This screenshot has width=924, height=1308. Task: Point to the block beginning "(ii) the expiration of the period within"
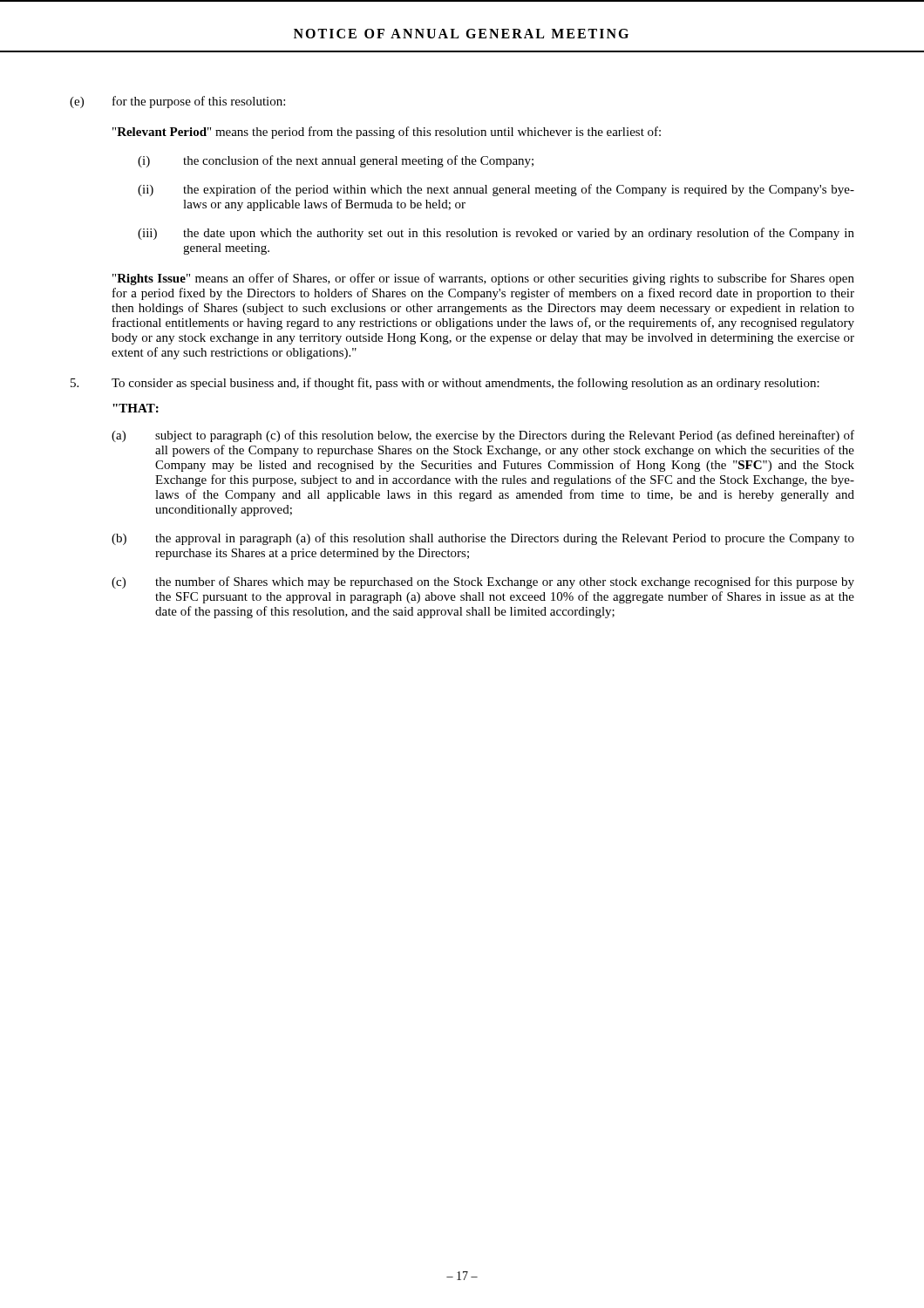pyautogui.click(x=496, y=197)
